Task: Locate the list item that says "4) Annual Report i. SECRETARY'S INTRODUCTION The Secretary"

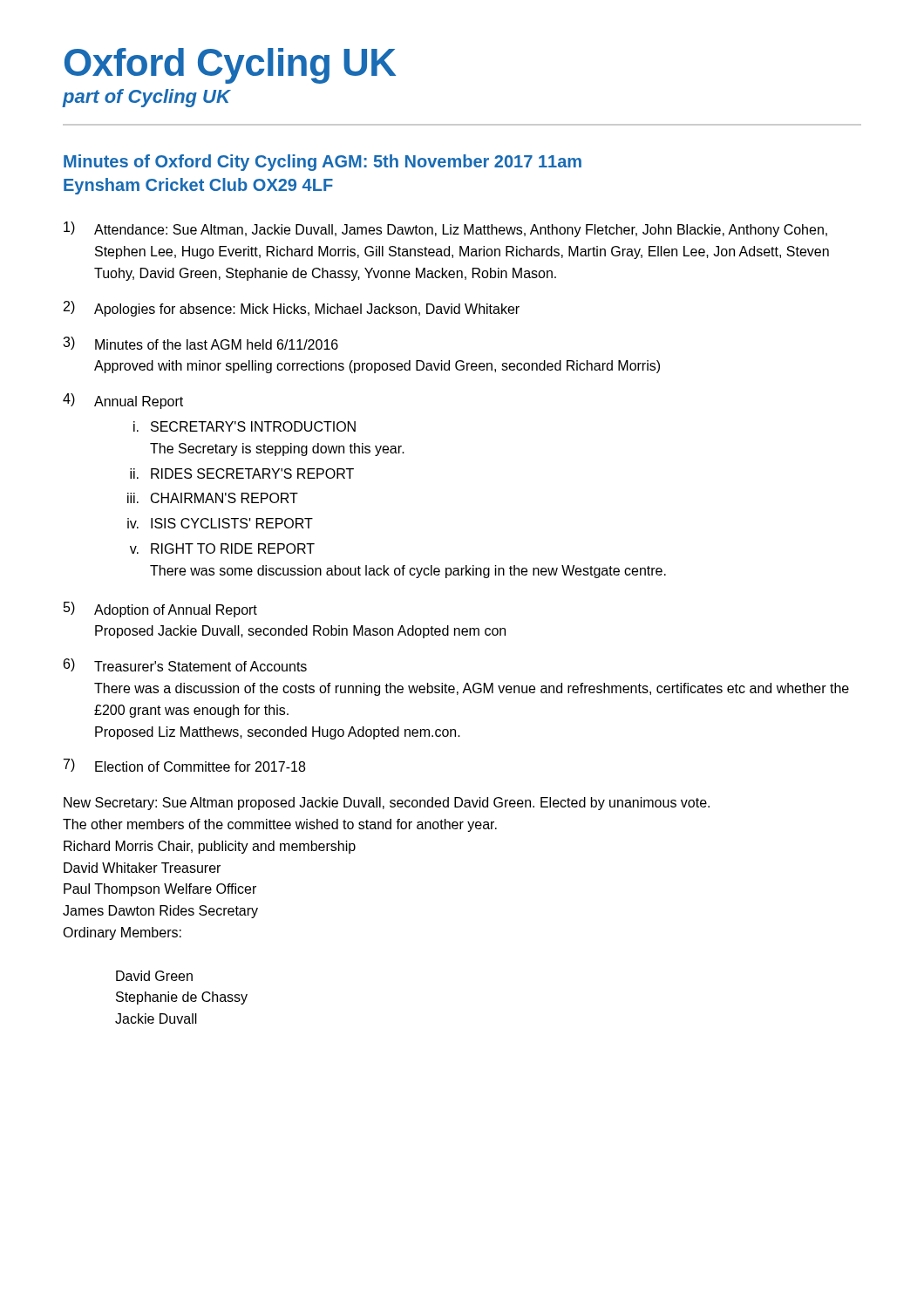Action: point(123,401)
